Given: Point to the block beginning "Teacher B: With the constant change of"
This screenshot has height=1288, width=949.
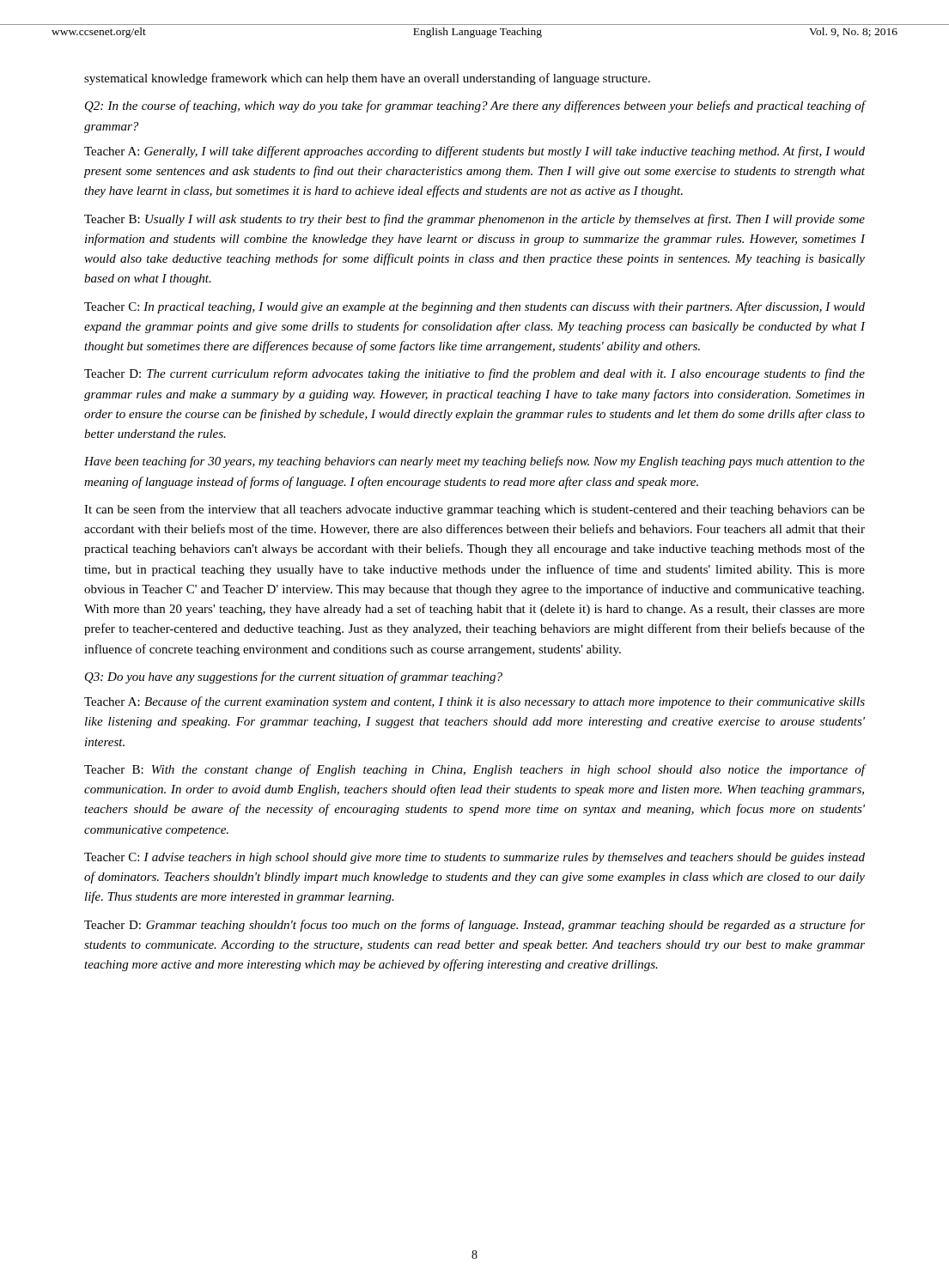Looking at the screenshot, I should coord(474,800).
